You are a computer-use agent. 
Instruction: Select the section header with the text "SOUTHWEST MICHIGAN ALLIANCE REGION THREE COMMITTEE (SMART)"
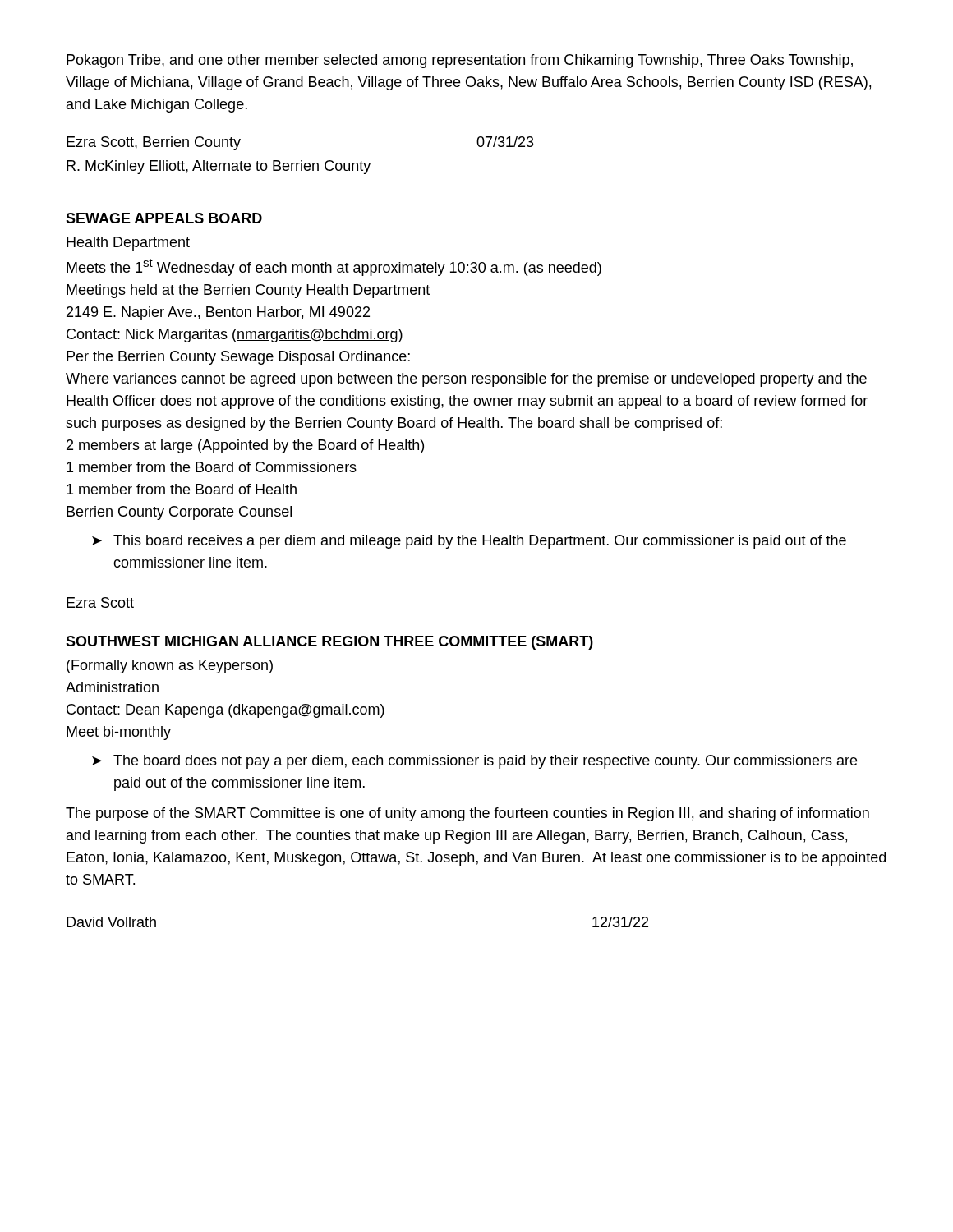coord(330,641)
